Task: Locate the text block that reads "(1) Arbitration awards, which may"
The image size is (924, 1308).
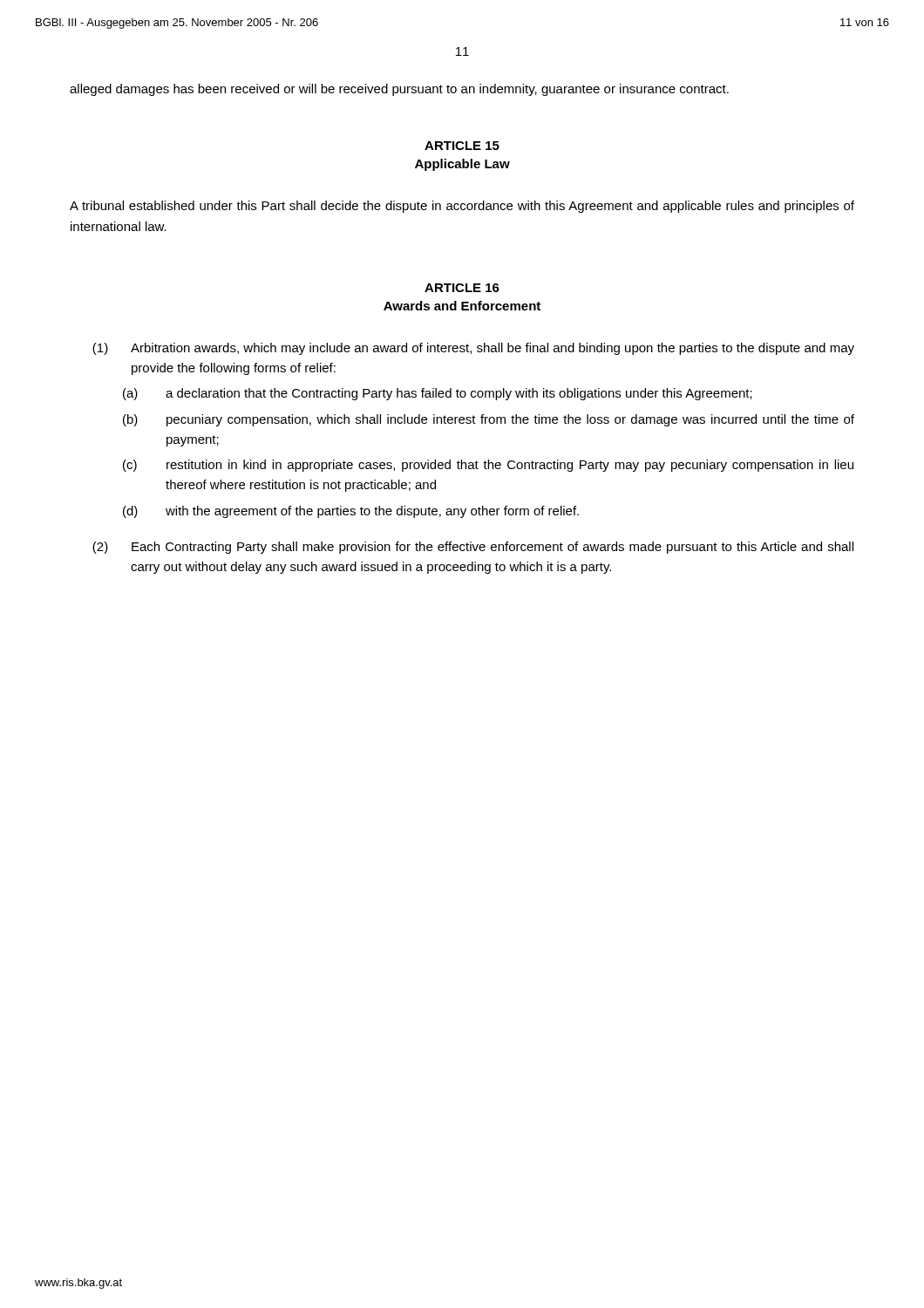Action: [x=462, y=357]
